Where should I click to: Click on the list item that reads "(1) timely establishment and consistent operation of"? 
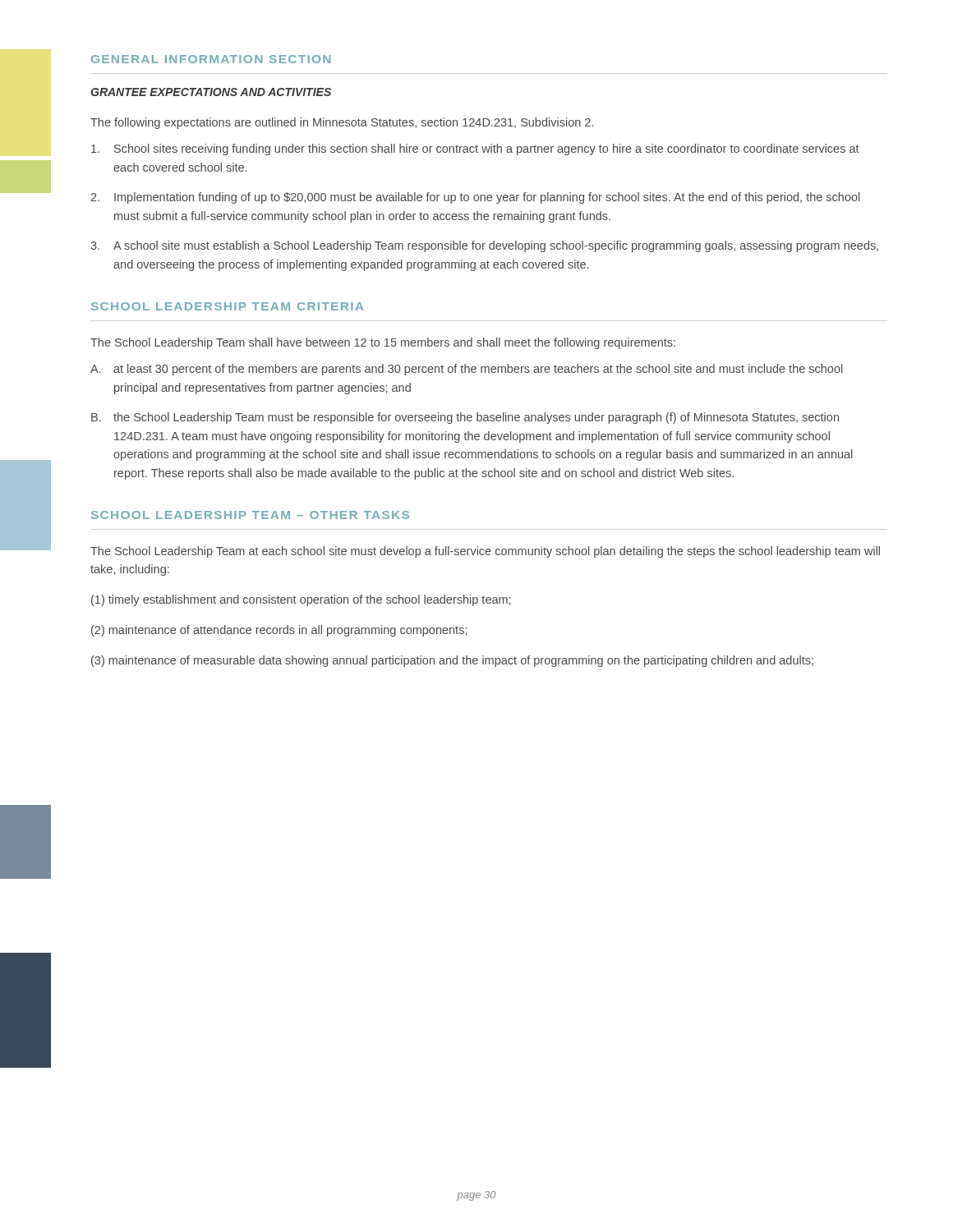(x=489, y=600)
